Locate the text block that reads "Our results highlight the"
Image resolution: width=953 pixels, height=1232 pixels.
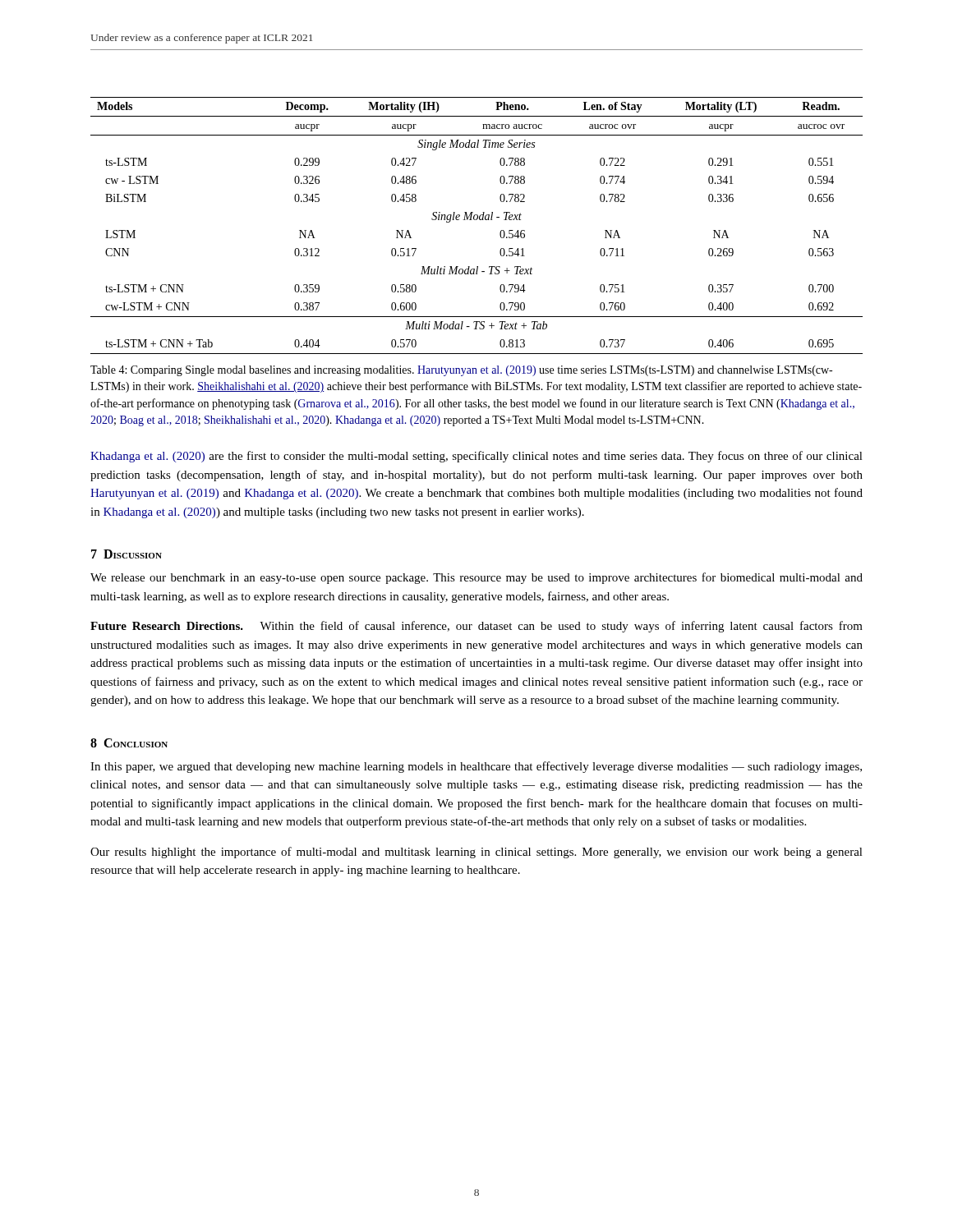pos(476,861)
